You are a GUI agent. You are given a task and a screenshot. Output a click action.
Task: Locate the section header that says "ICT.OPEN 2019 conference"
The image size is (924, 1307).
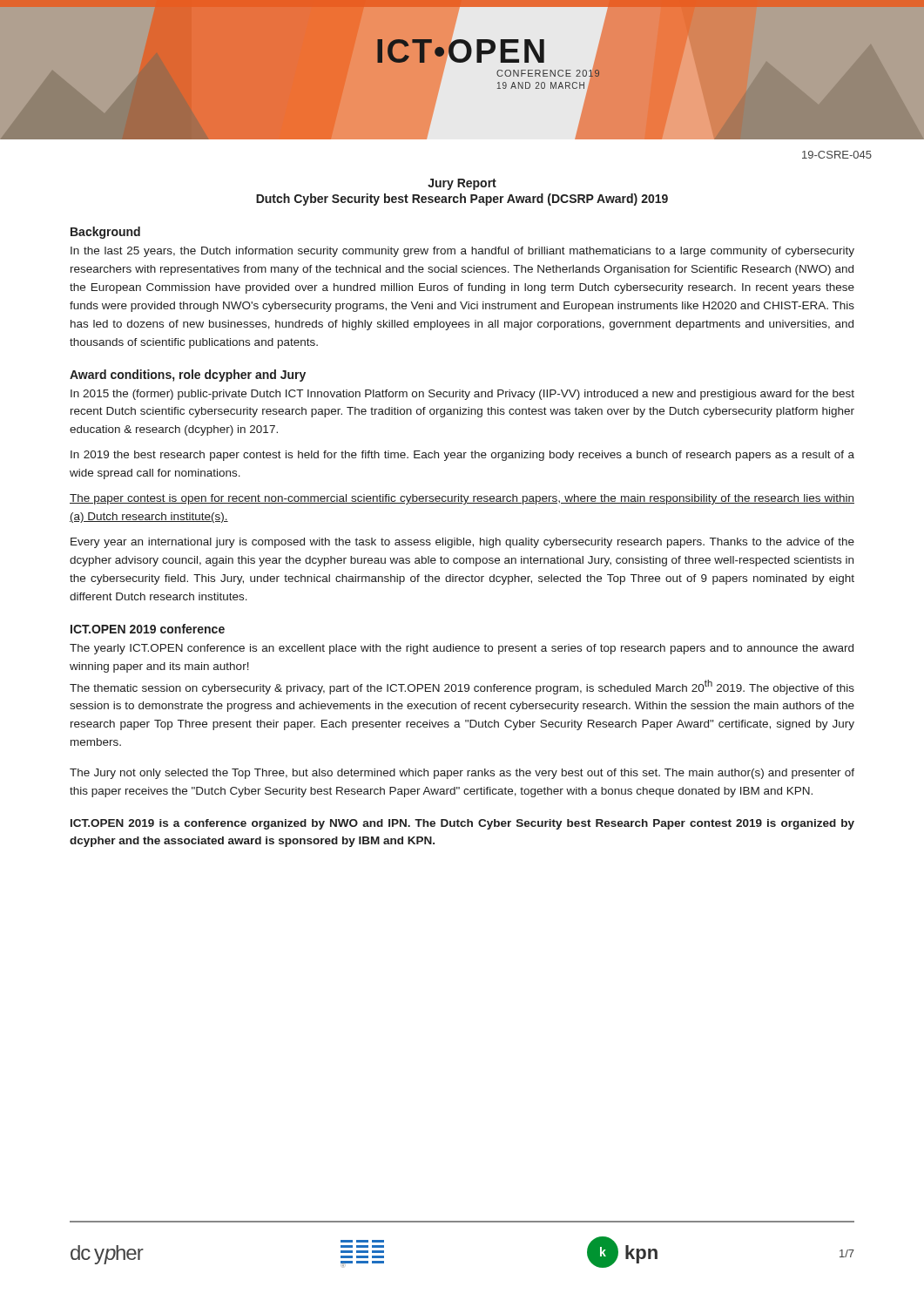point(147,629)
